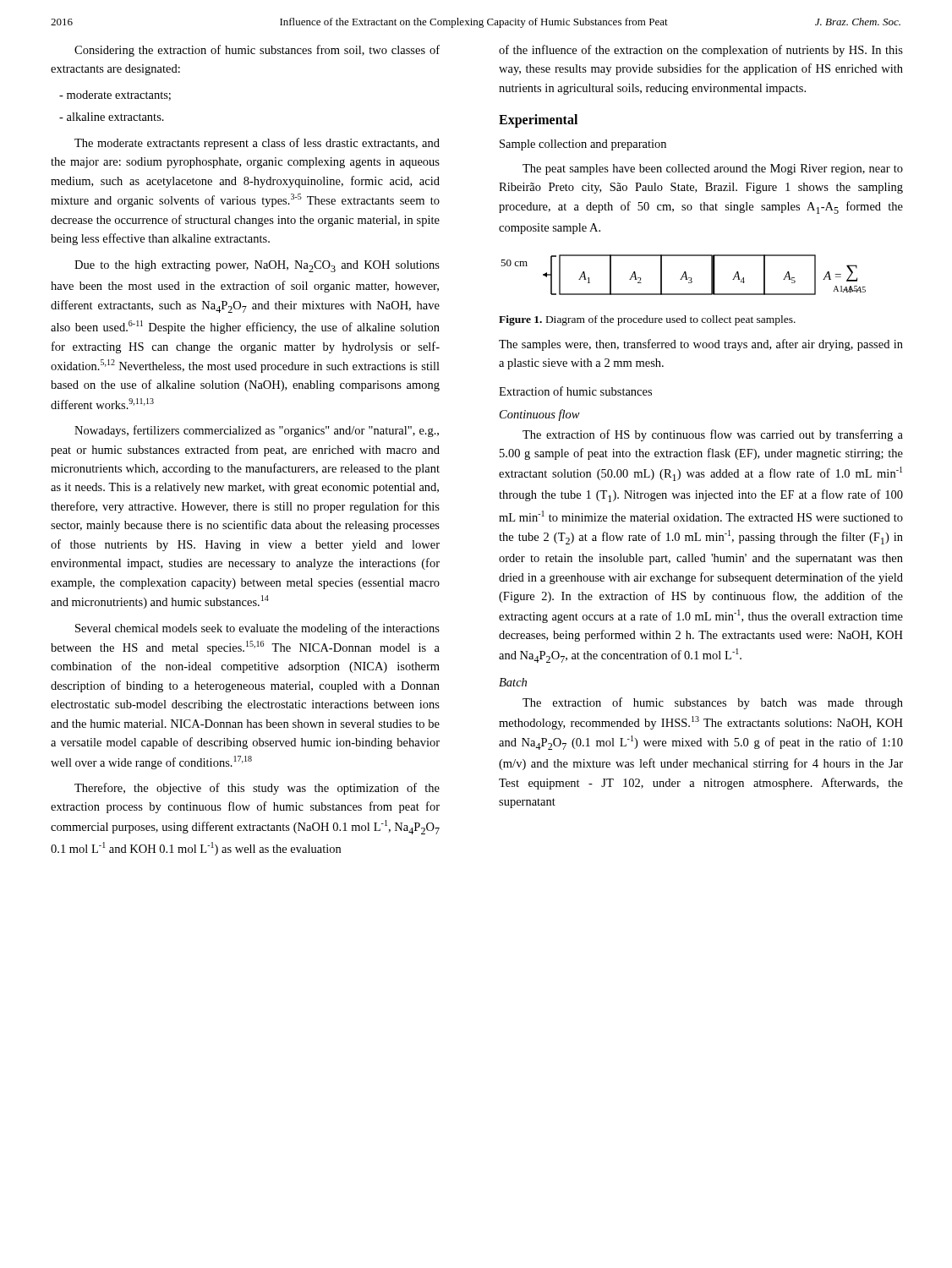Click on the caption that says "Figure 1. Diagram of the procedure"
The image size is (952, 1268).
pos(647,319)
